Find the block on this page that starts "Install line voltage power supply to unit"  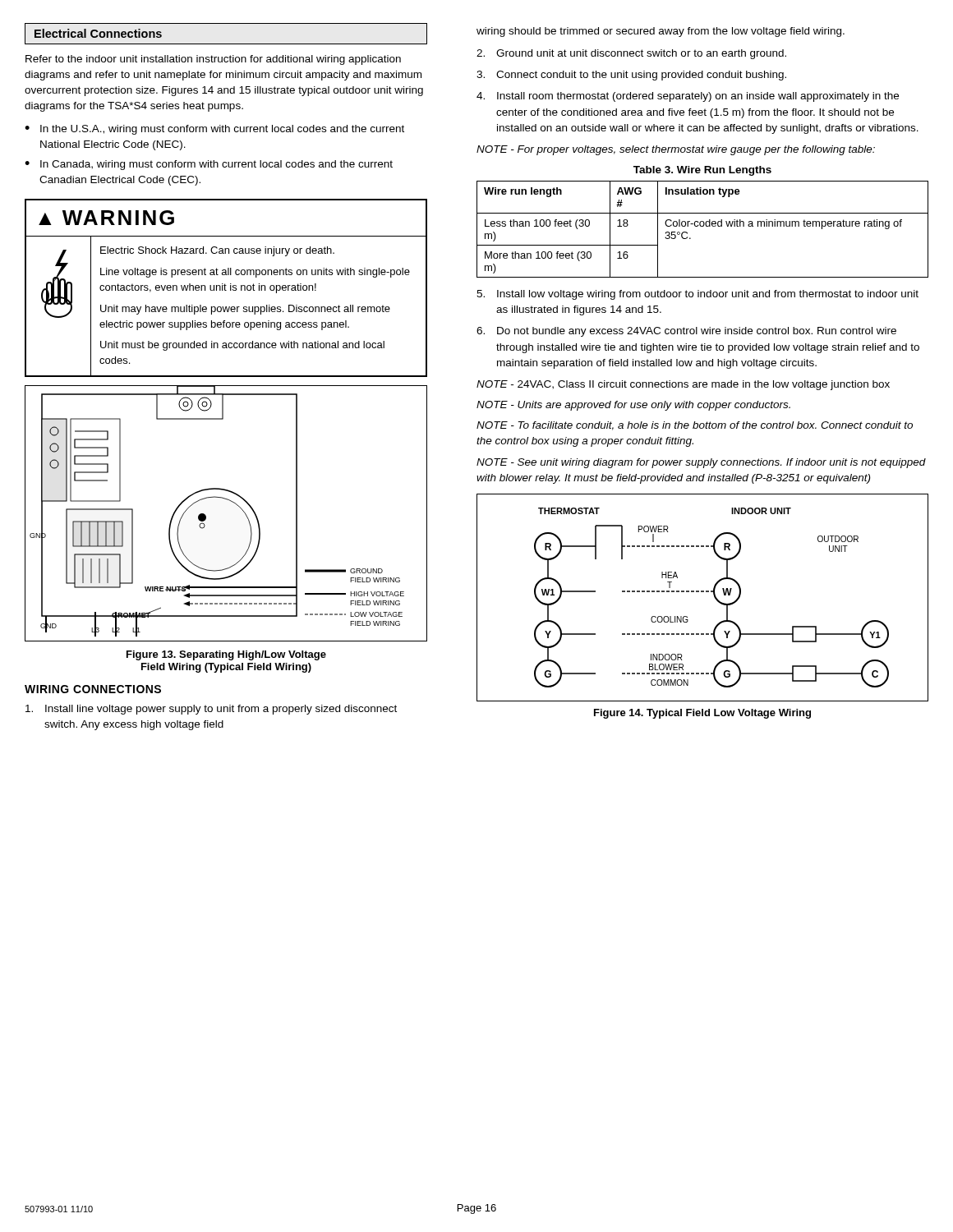[226, 716]
